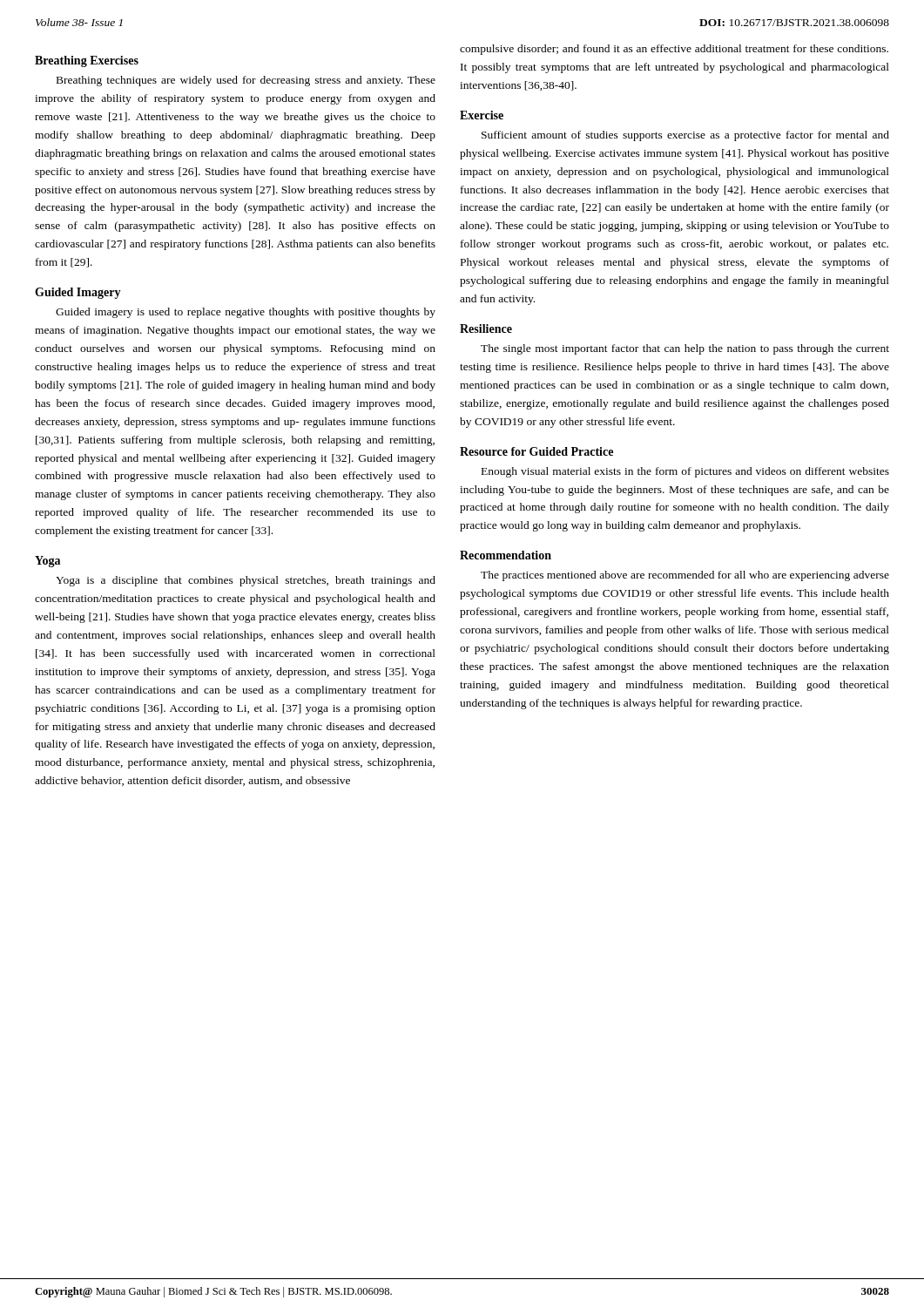The image size is (924, 1307).
Task: Select the block starting "Breathing Exercises"
Action: [87, 61]
